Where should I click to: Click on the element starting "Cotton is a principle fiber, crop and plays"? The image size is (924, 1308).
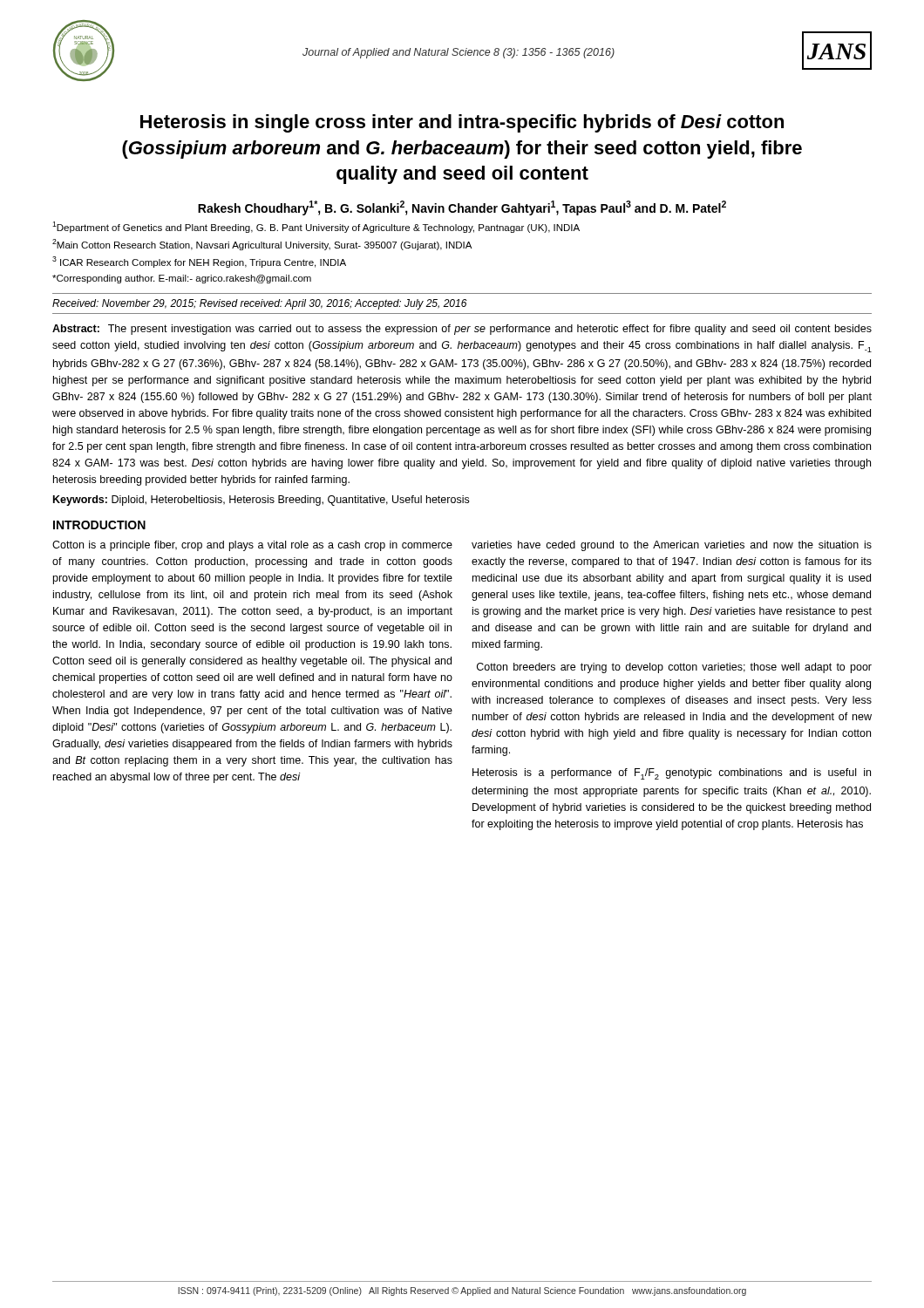(x=252, y=661)
